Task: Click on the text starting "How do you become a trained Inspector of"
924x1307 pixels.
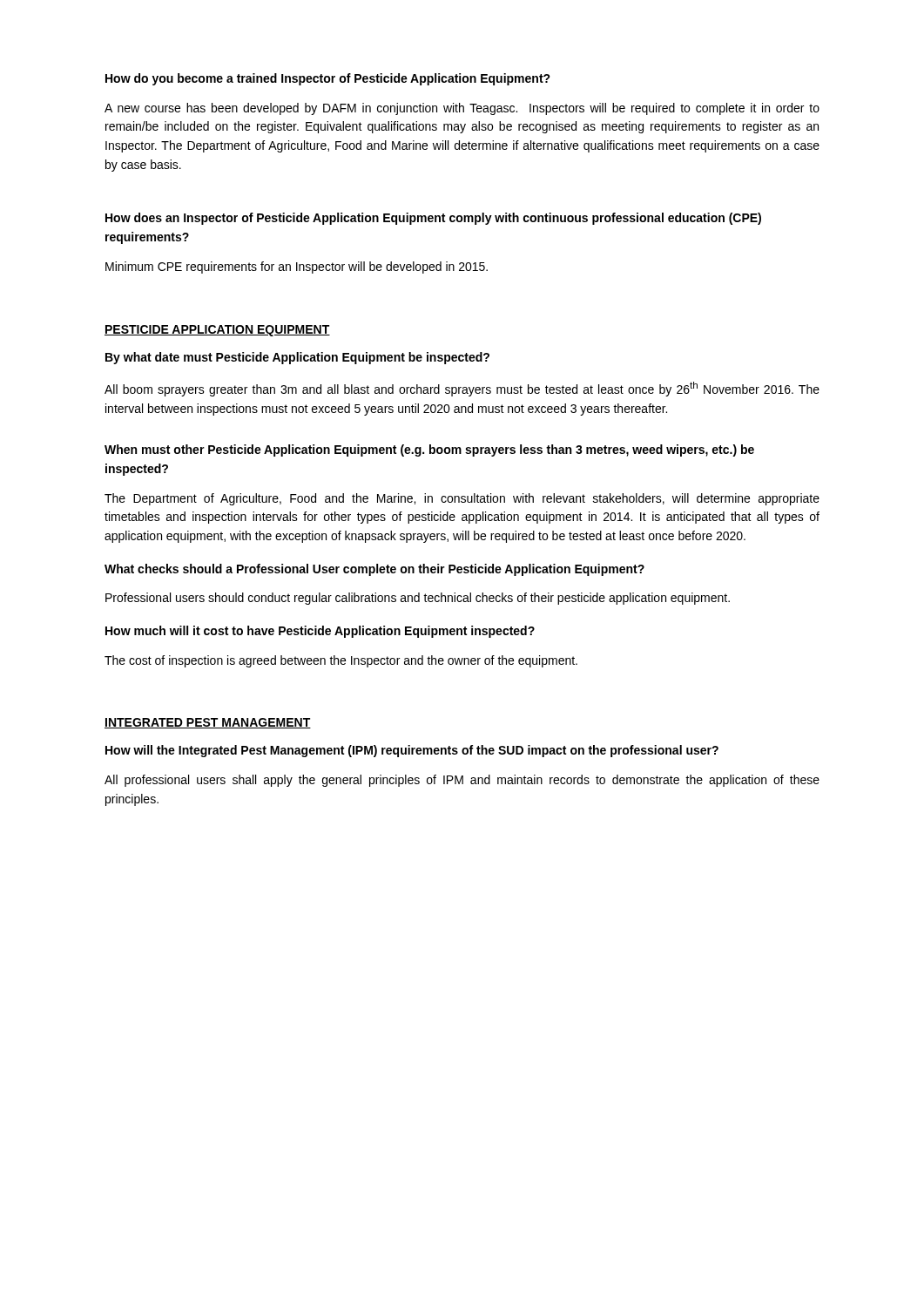Action: 328,78
